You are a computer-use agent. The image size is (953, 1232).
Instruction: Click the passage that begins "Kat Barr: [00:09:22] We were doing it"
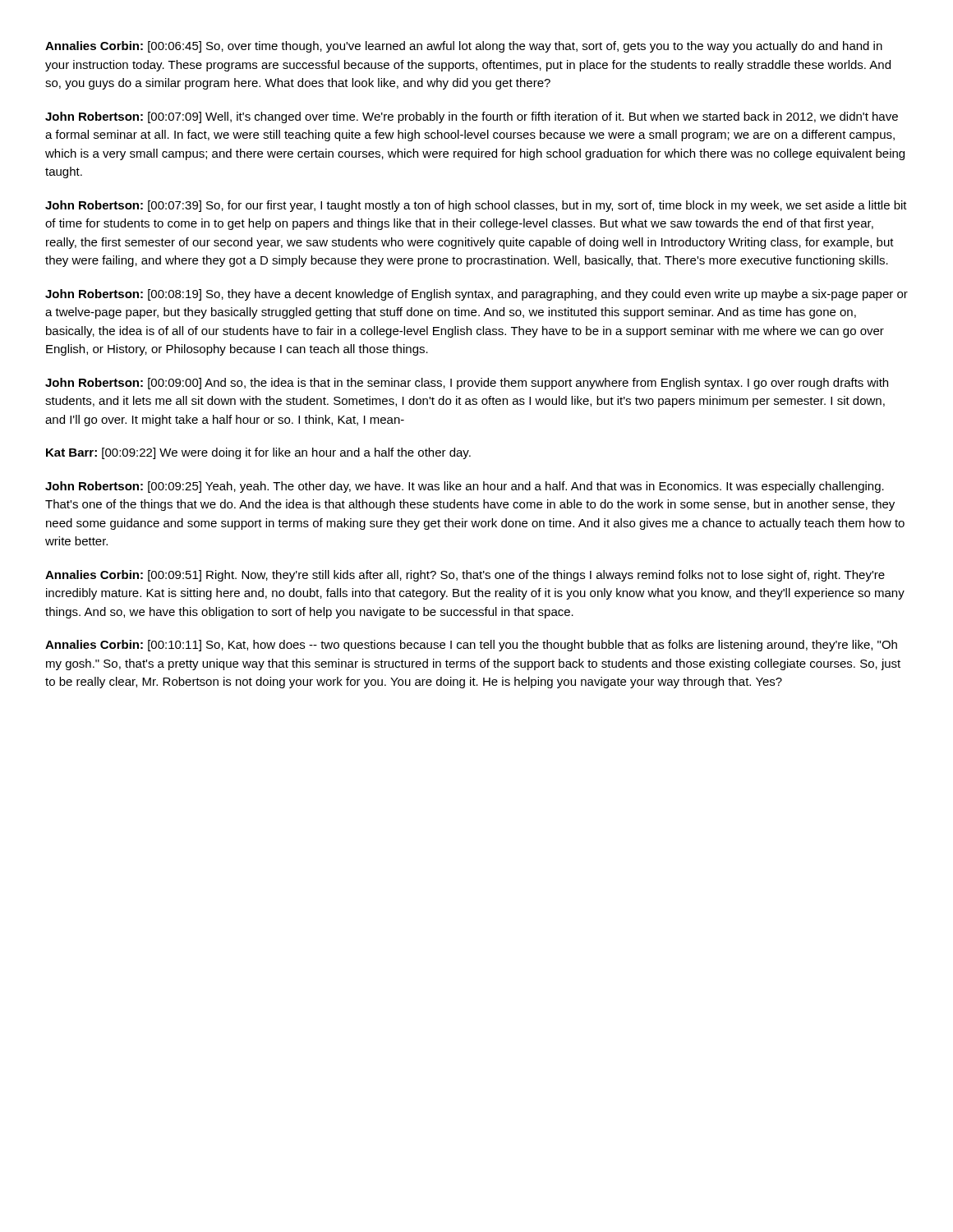[258, 452]
